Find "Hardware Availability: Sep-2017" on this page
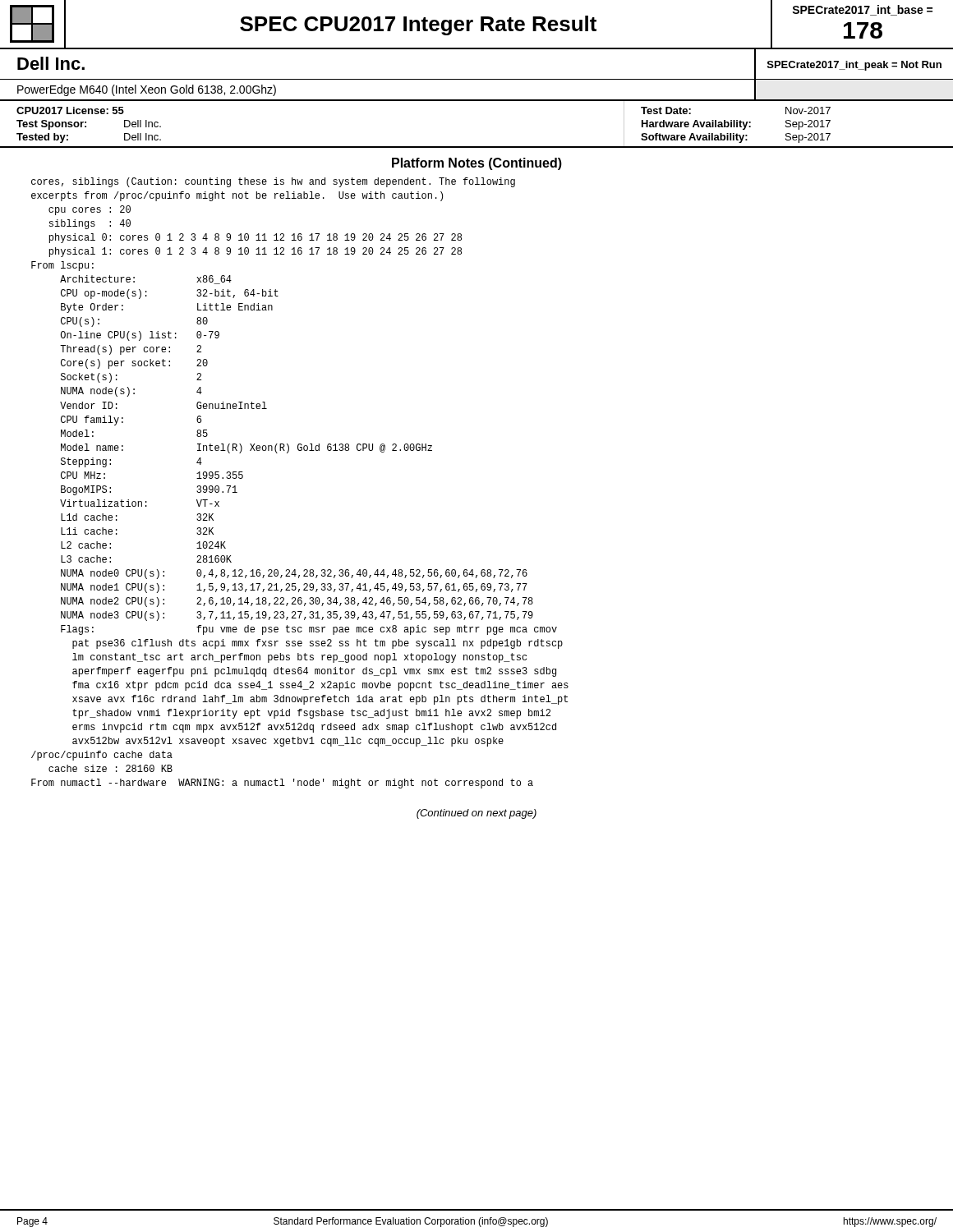Viewport: 953px width, 1232px height. pos(736,124)
